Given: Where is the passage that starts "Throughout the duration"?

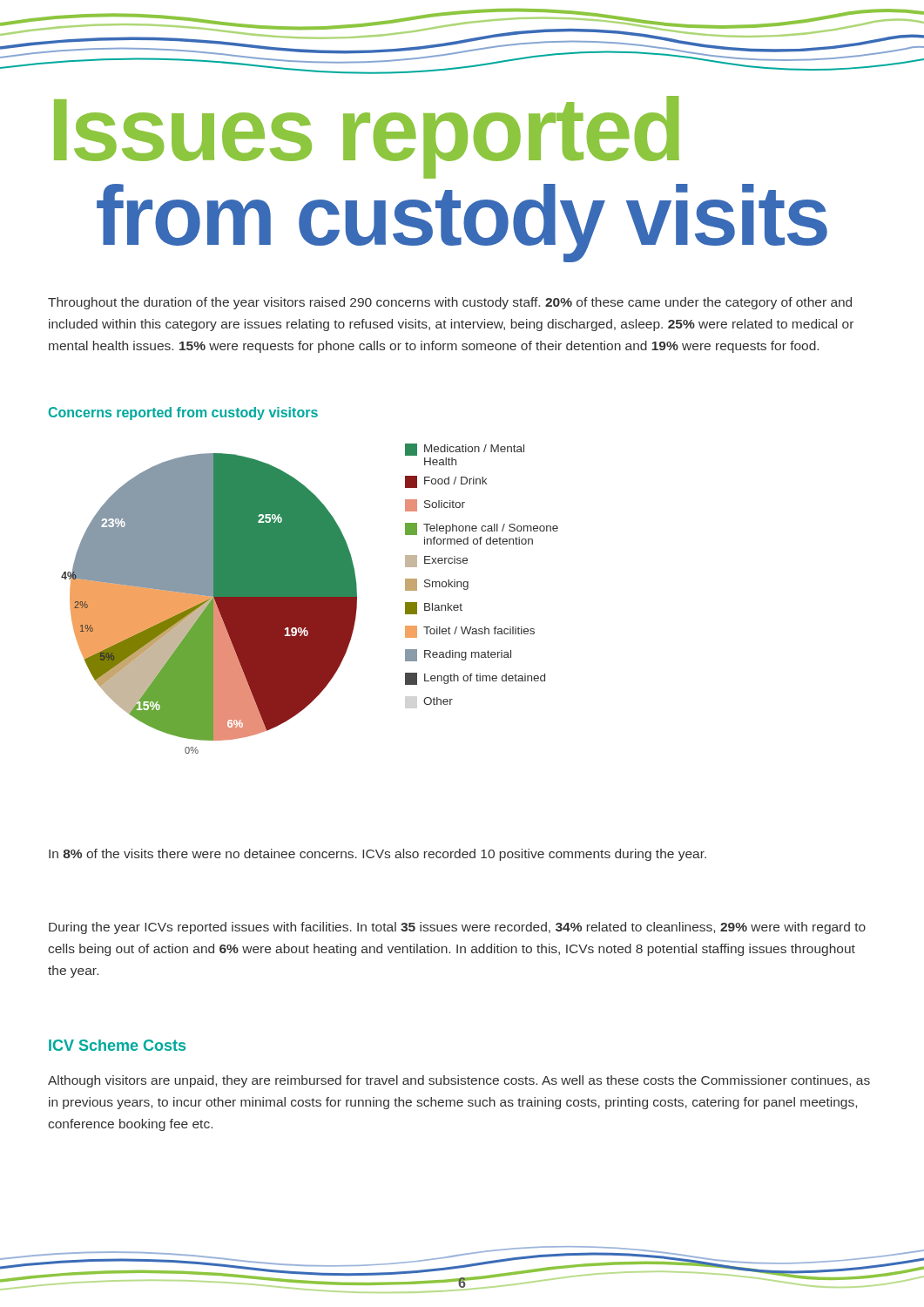Looking at the screenshot, I should coord(451,323).
